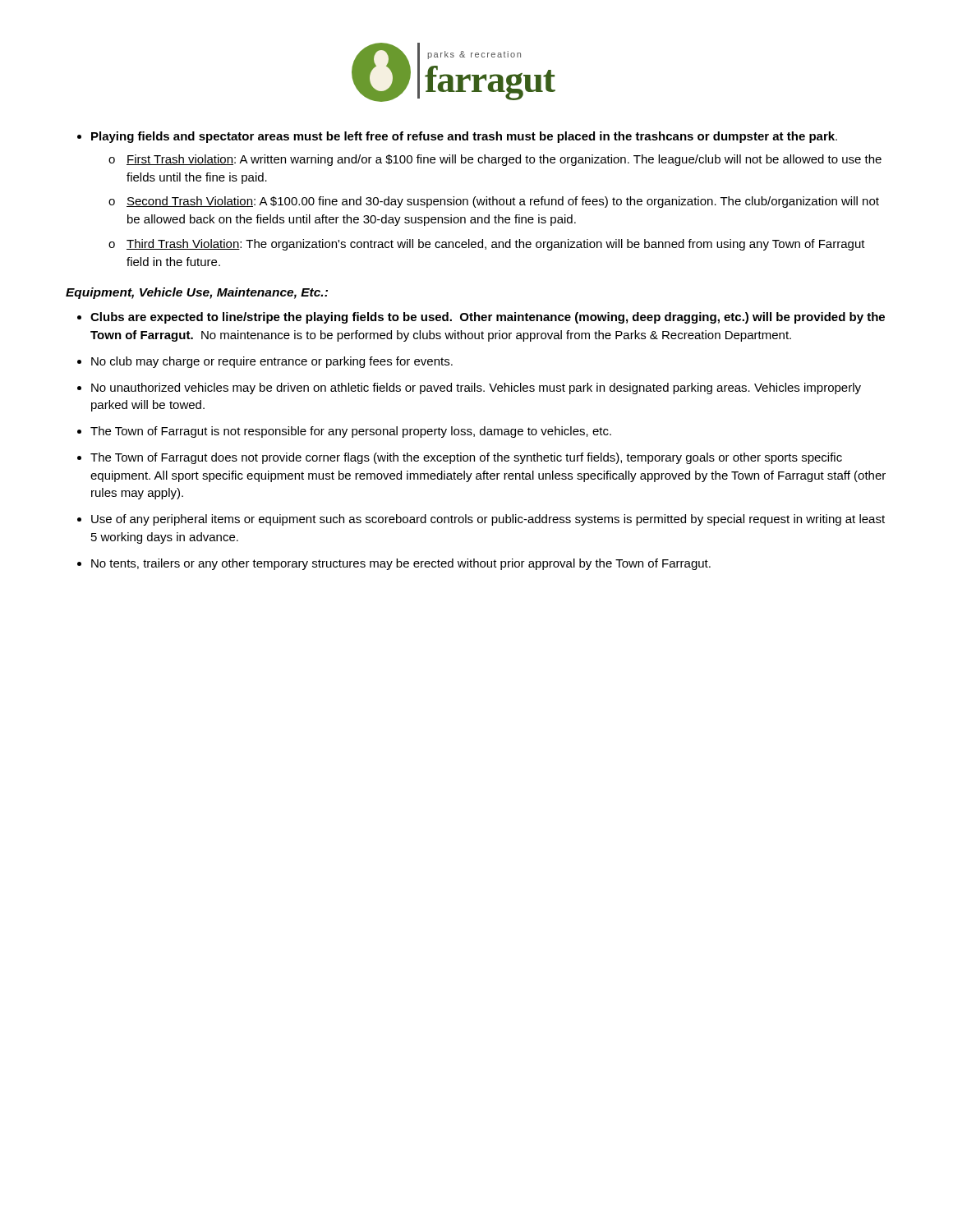Click the passage that begins "Clubs are expected to line/stripe"
The height and width of the screenshot is (1232, 953).
point(488,326)
